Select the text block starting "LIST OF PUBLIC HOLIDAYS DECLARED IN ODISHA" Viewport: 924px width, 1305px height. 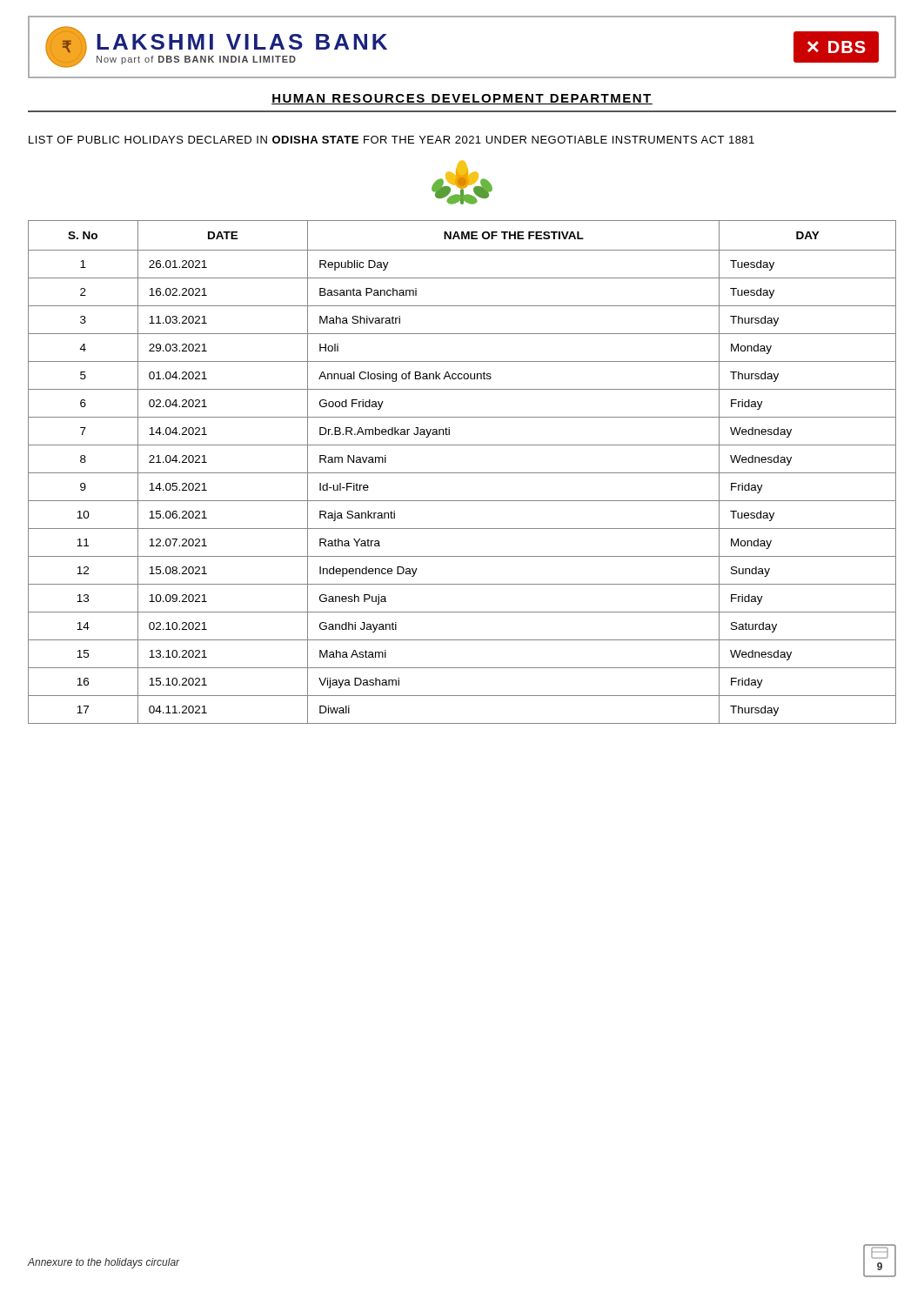pyautogui.click(x=391, y=140)
